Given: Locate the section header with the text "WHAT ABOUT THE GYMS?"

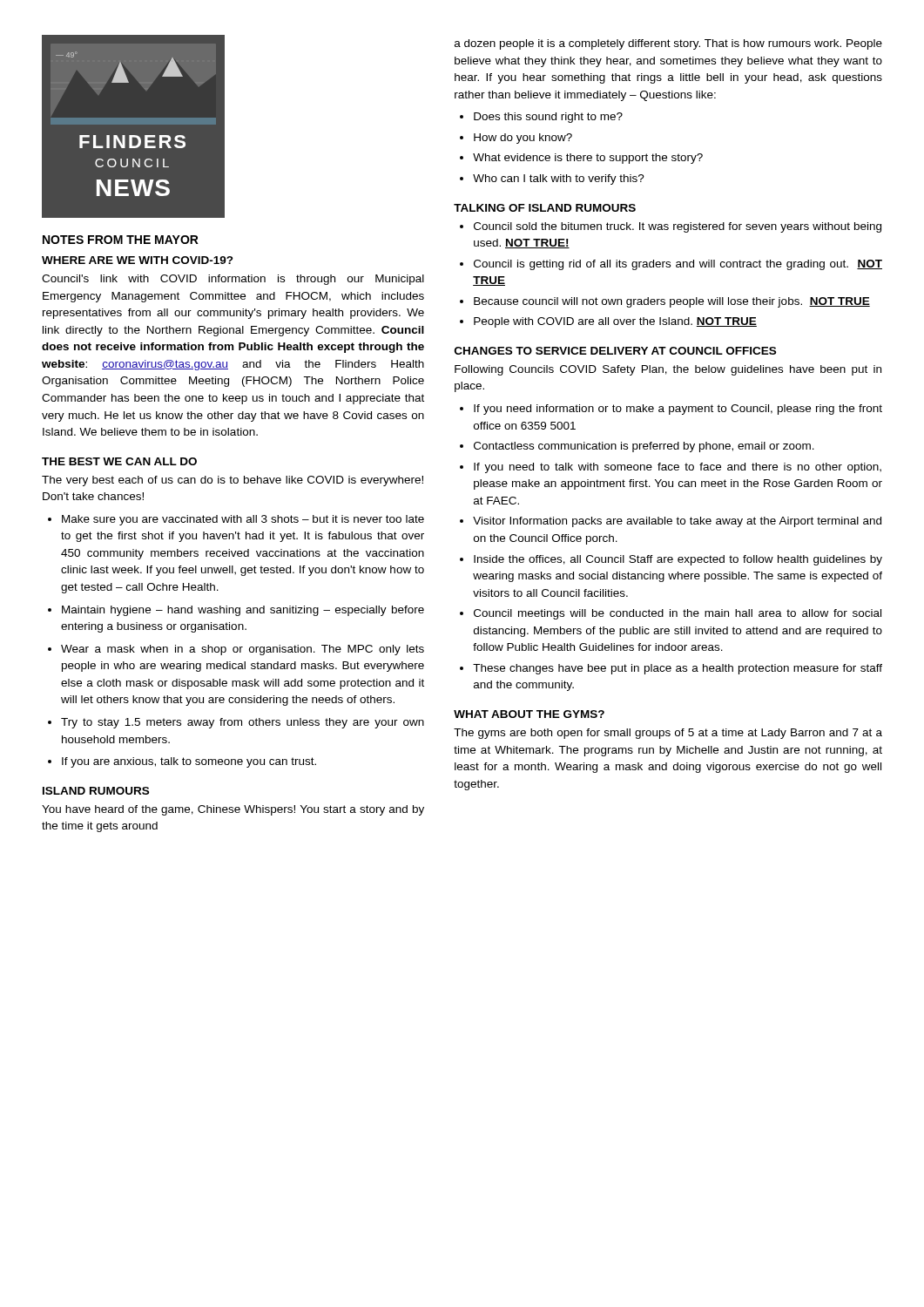Looking at the screenshot, I should tap(529, 714).
